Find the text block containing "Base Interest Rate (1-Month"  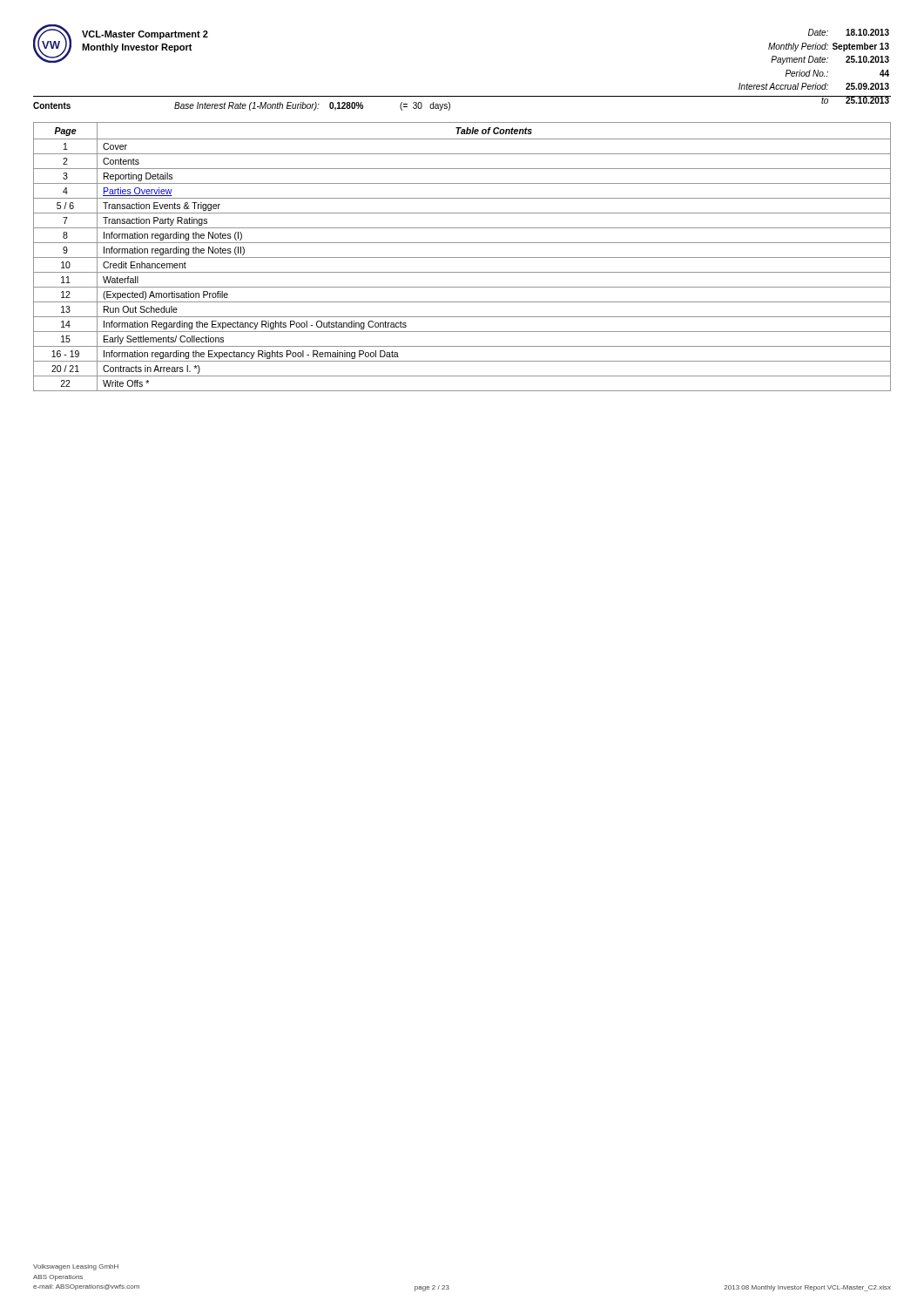pos(312,106)
